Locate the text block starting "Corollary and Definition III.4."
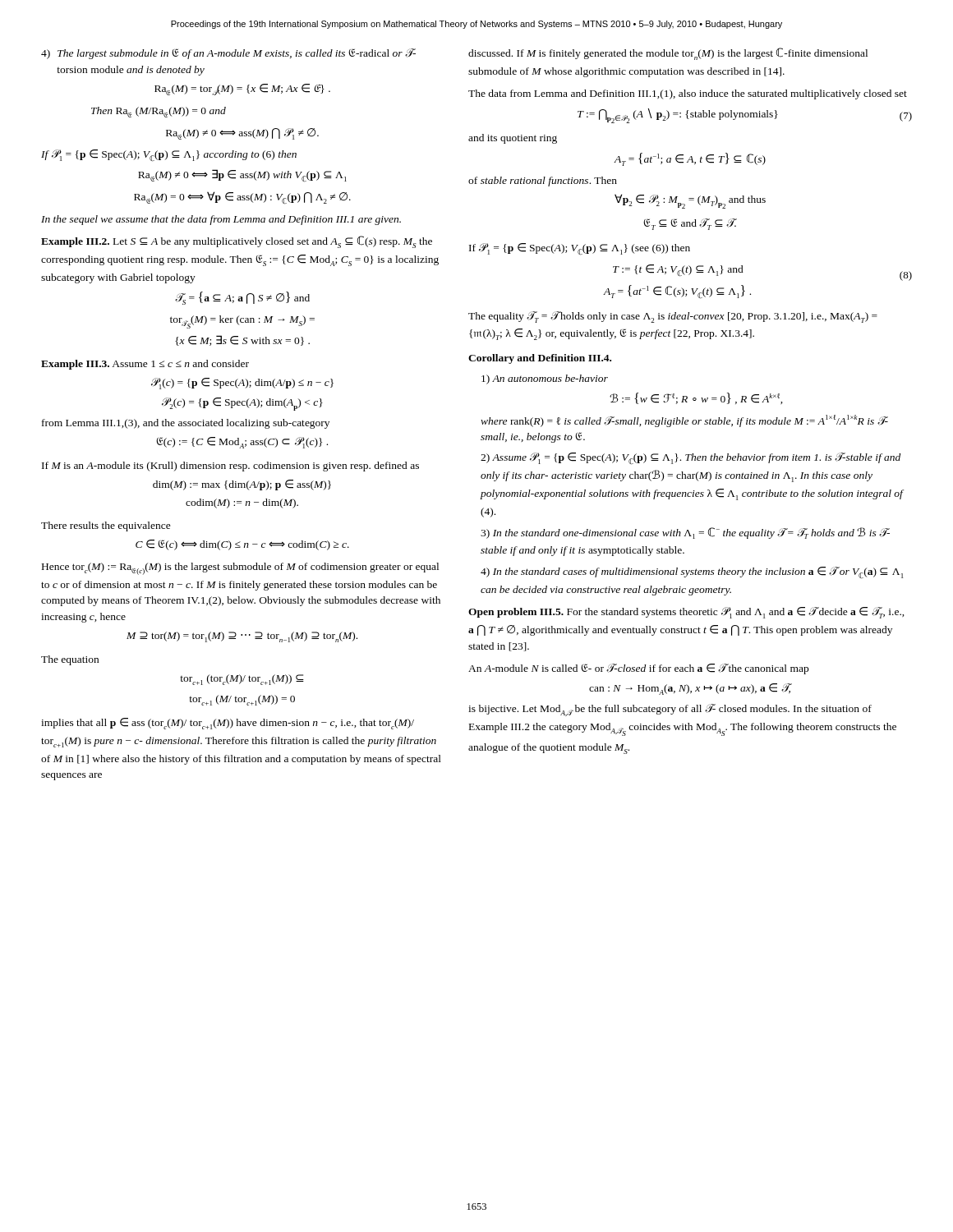 tap(540, 358)
